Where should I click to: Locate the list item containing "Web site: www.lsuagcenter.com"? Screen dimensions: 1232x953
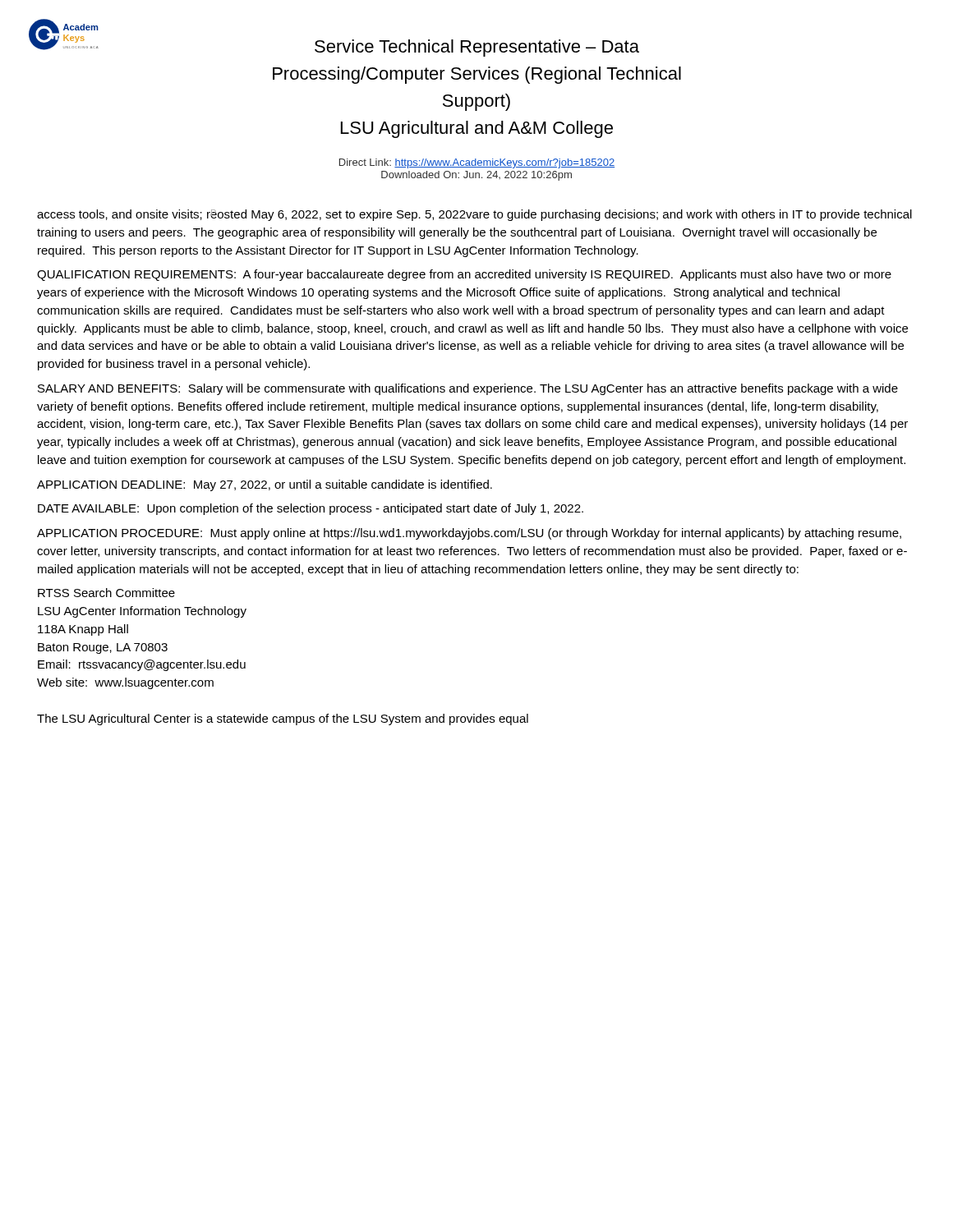pos(126,682)
